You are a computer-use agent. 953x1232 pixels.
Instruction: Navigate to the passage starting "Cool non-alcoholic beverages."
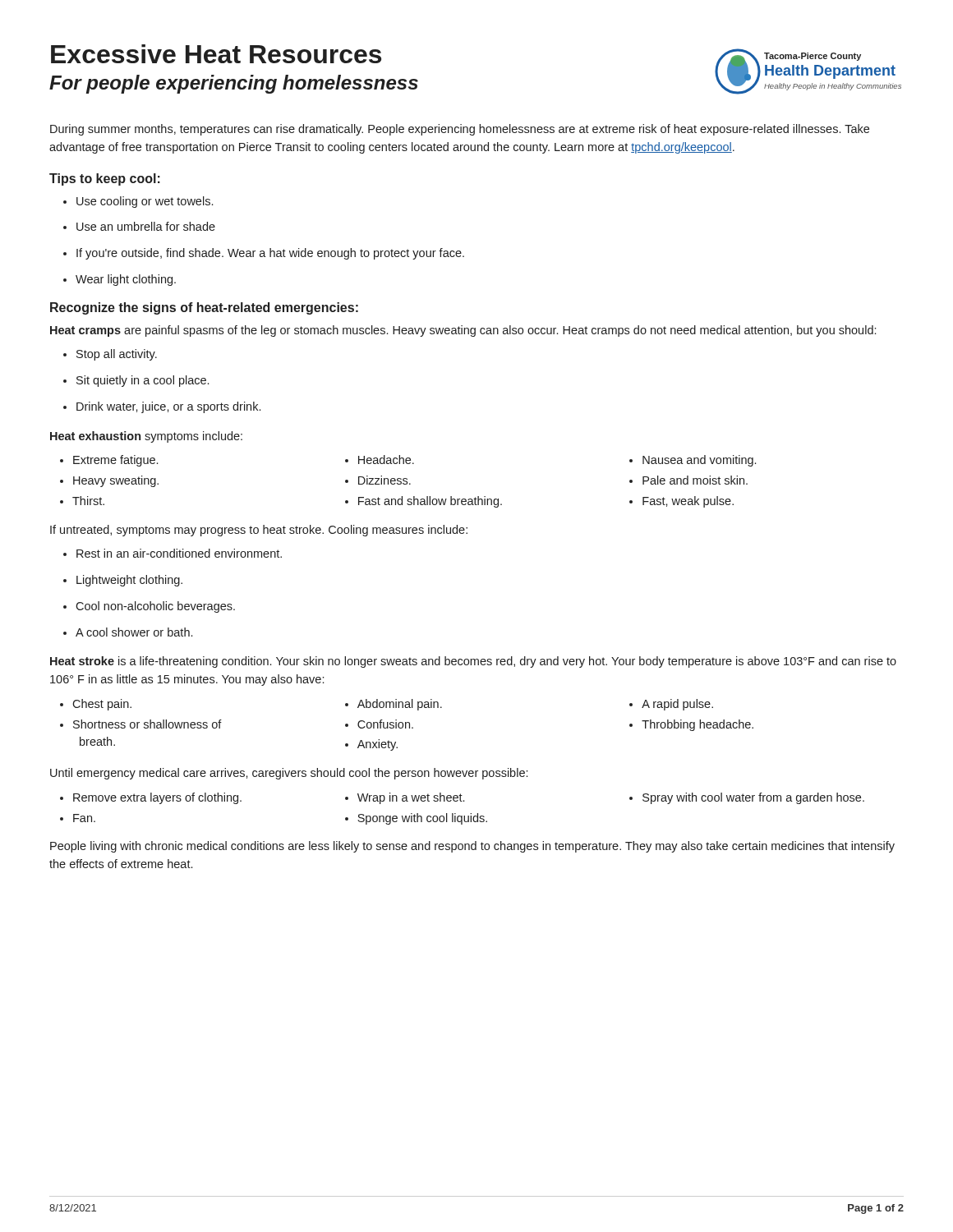point(149,607)
